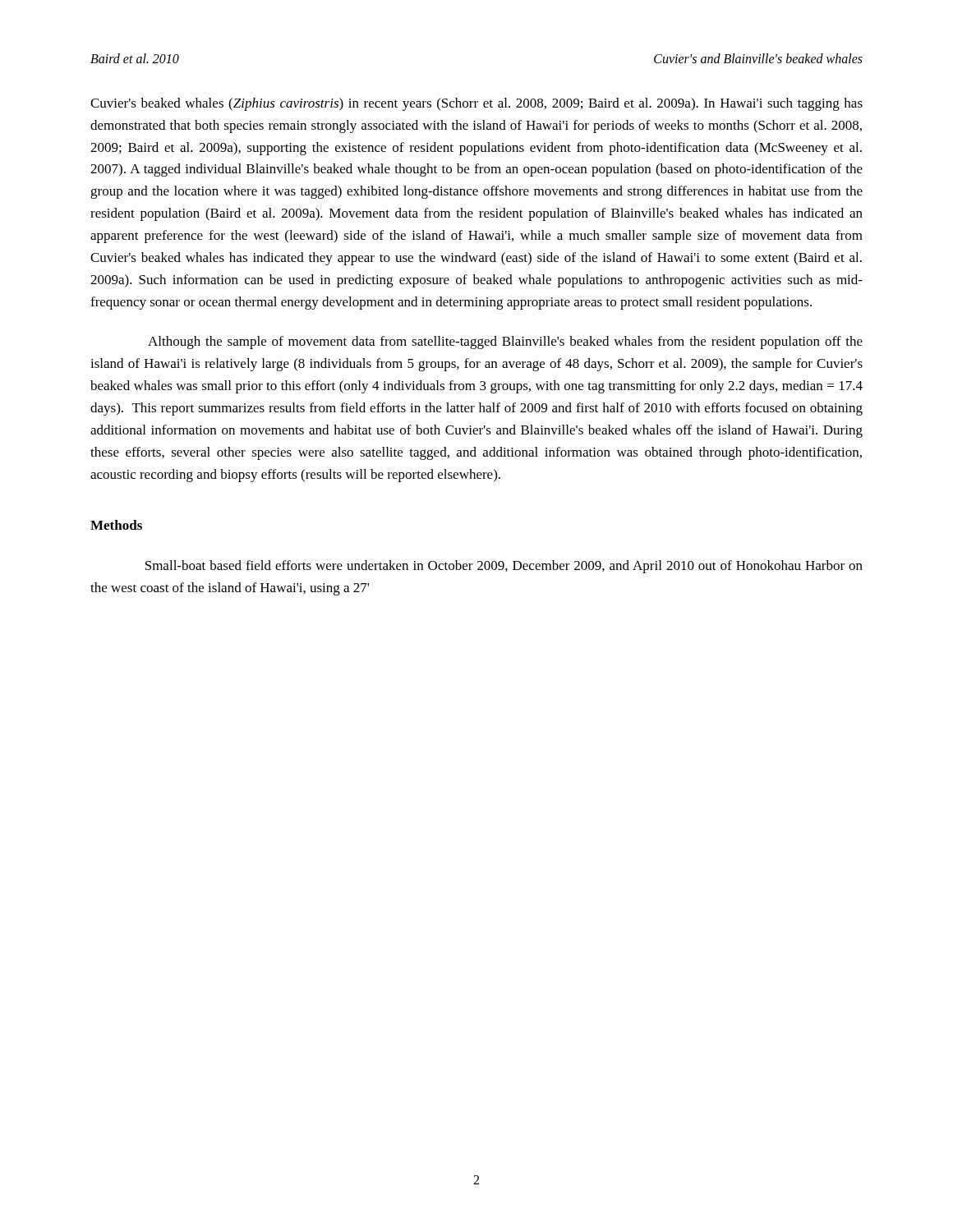The width and height of the screenshot is (953, 1232).
Task: Select the passage starting "Cuvier's beaked whales (Ziphius"
Action: (476, 202)
